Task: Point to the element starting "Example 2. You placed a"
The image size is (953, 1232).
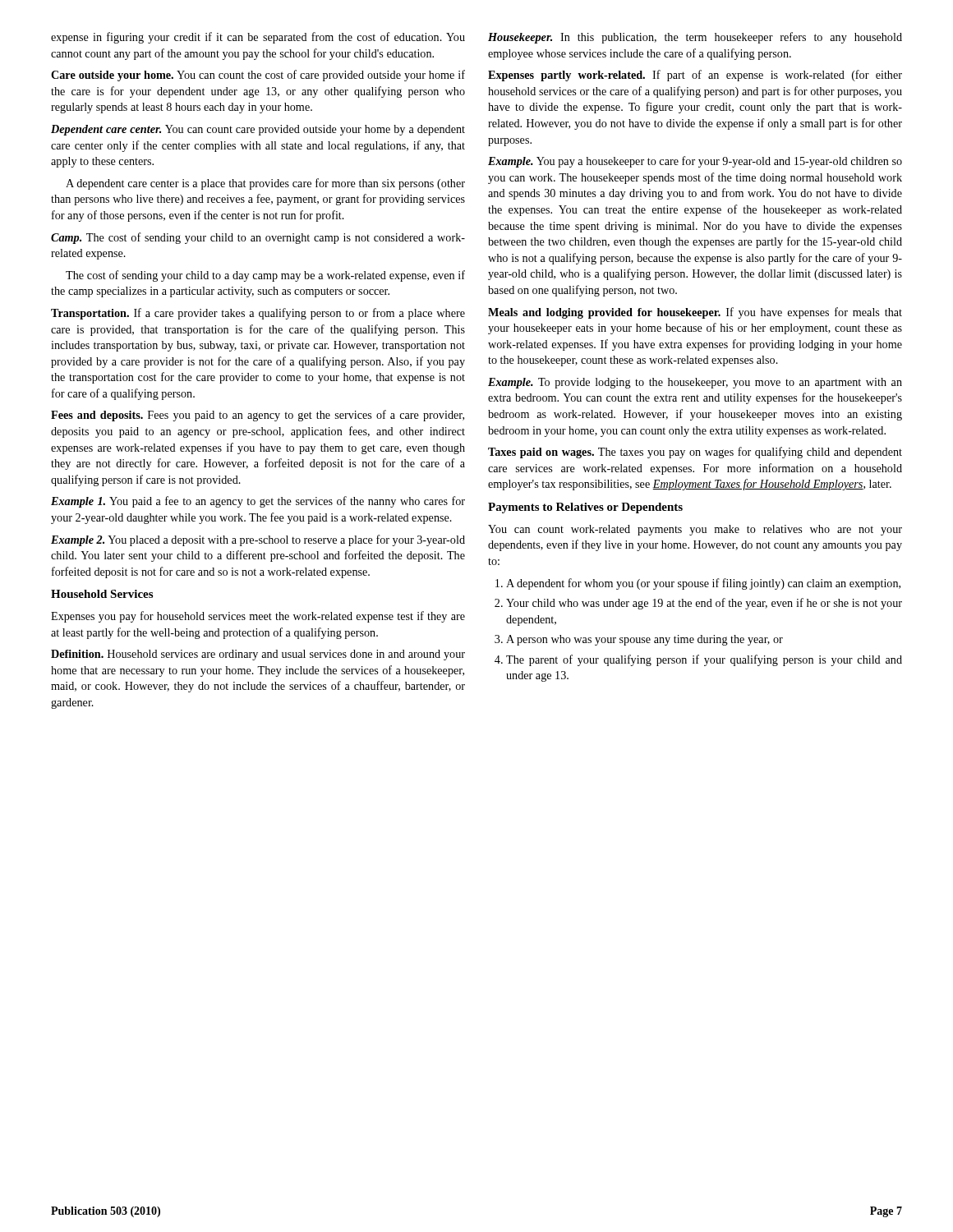Action: tap(258, 556)
